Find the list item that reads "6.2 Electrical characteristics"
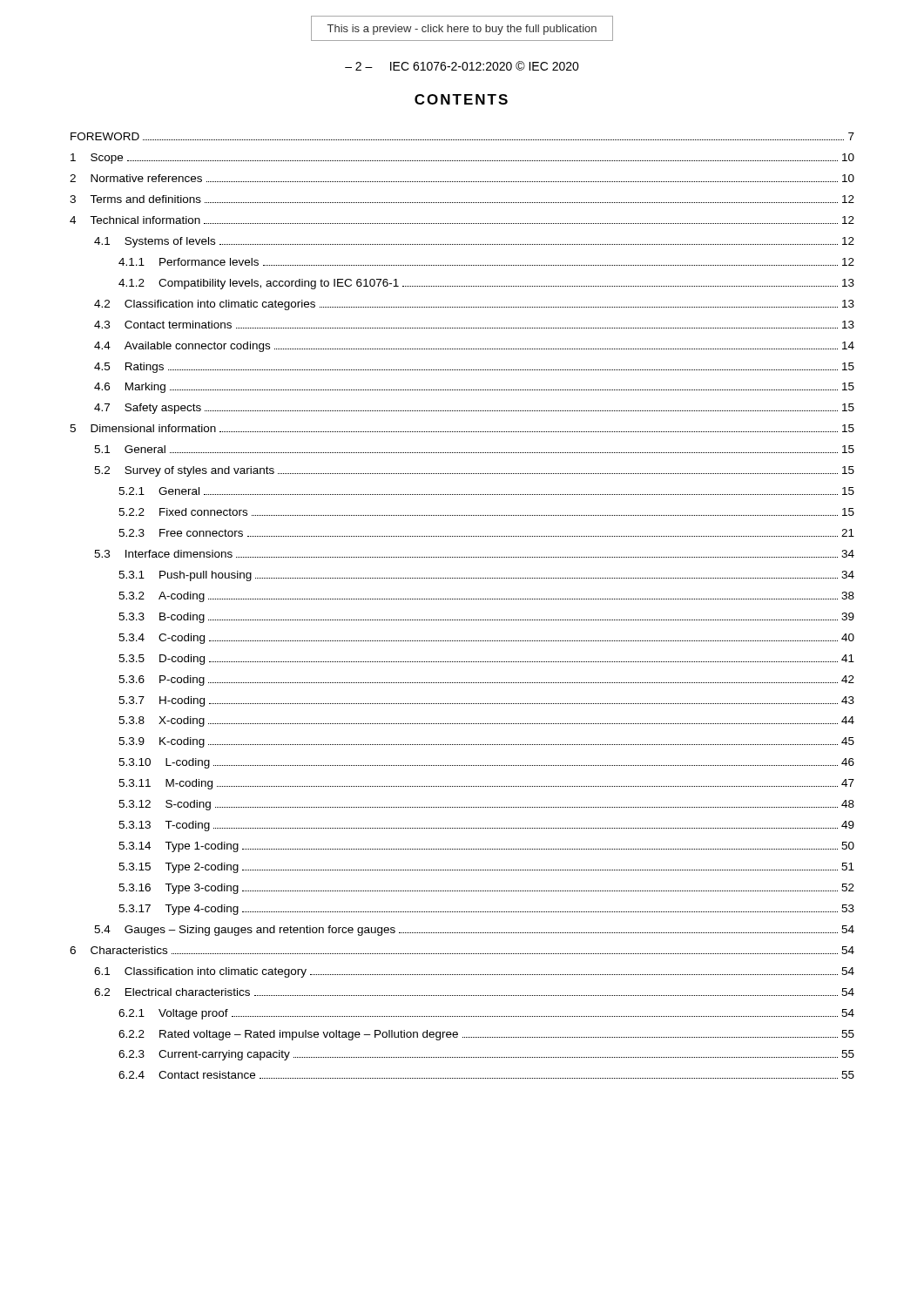Viewport: 924px width, 1307px height. click(474, 992)
